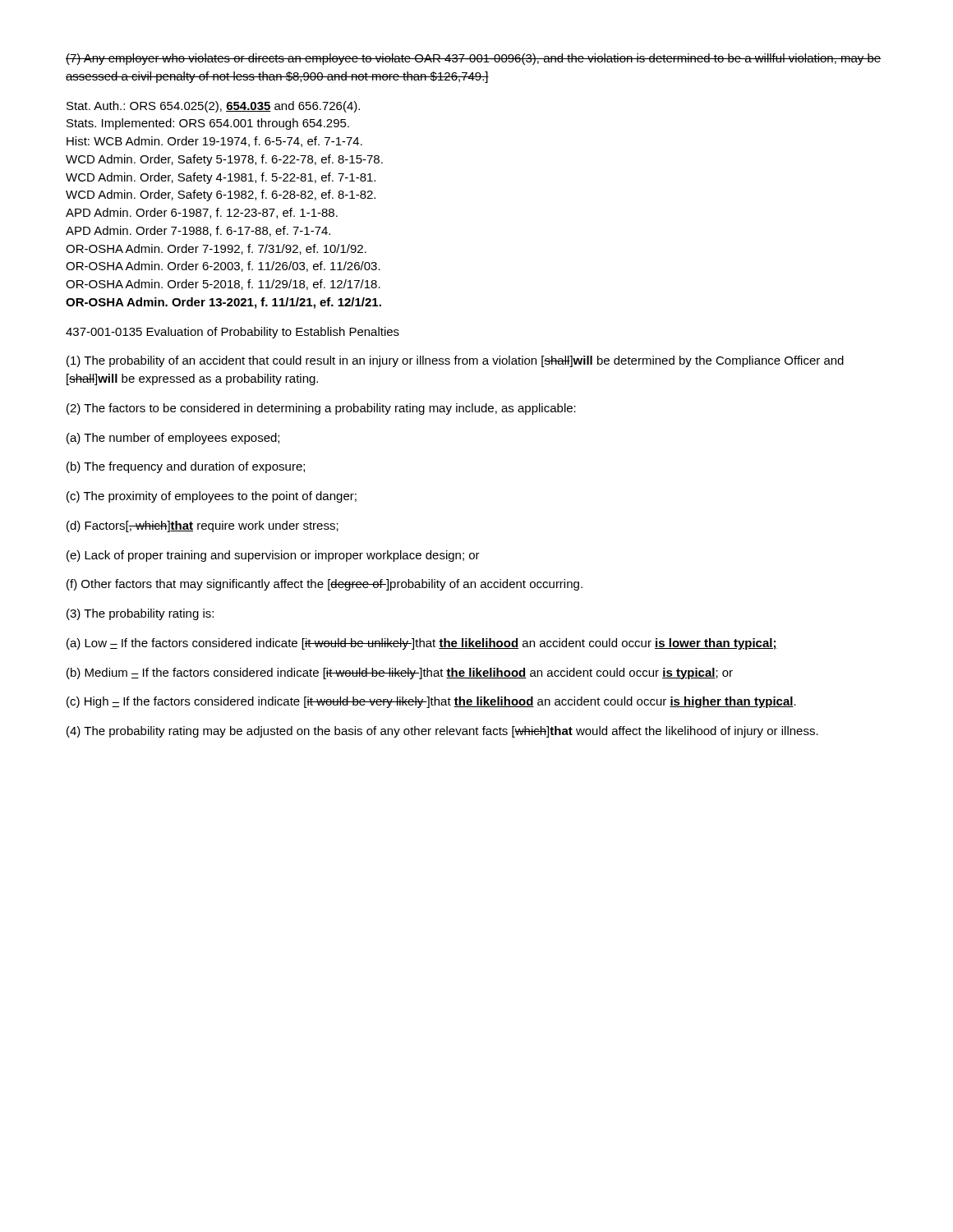
Task: Locate the list item that says "(a) The number of employees"
Action: click(x=173, y=437)
